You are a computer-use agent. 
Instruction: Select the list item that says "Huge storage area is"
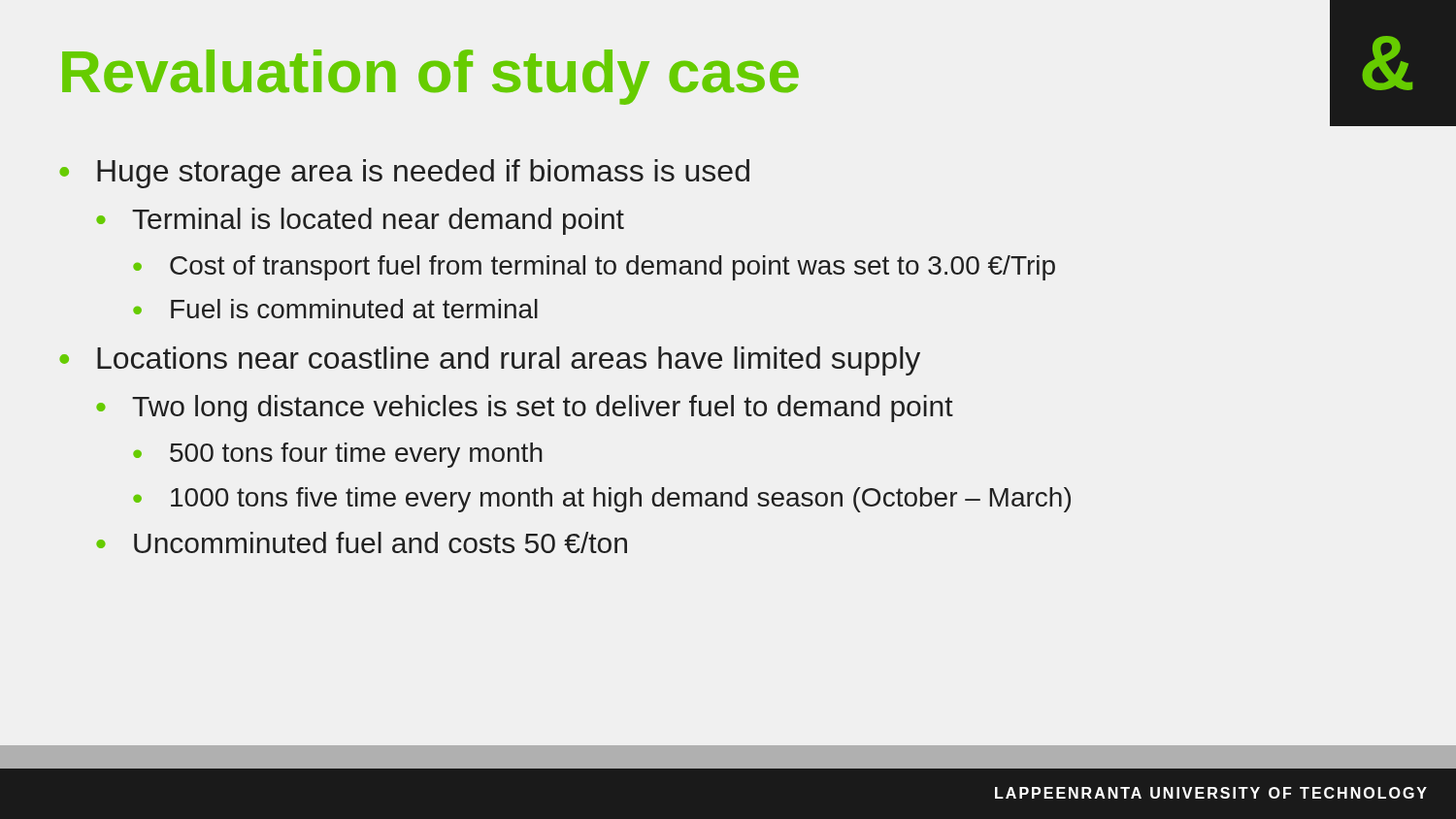pyautogui.click(x=728, y=357)
